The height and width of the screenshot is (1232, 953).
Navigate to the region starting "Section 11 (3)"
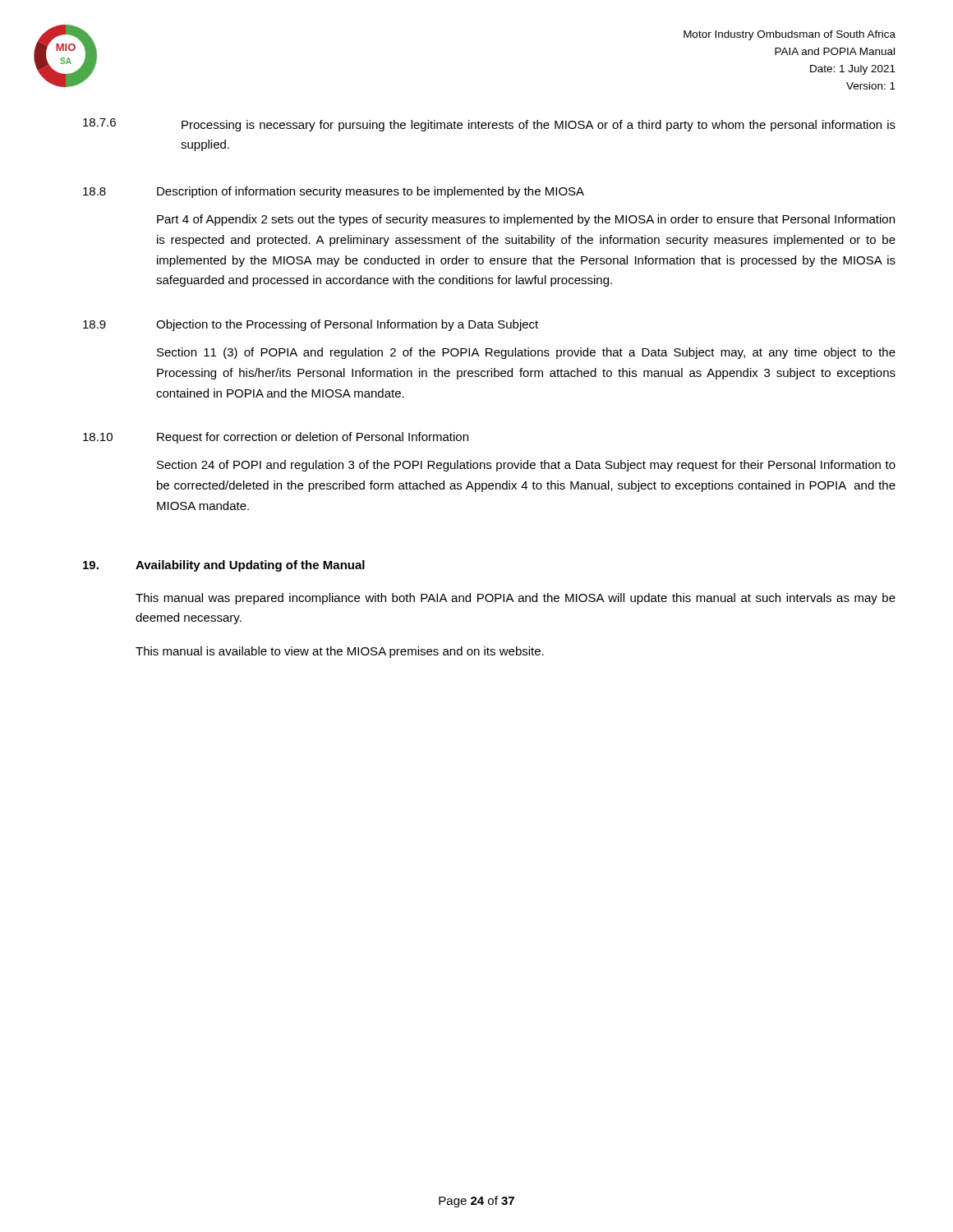(526, 372)
